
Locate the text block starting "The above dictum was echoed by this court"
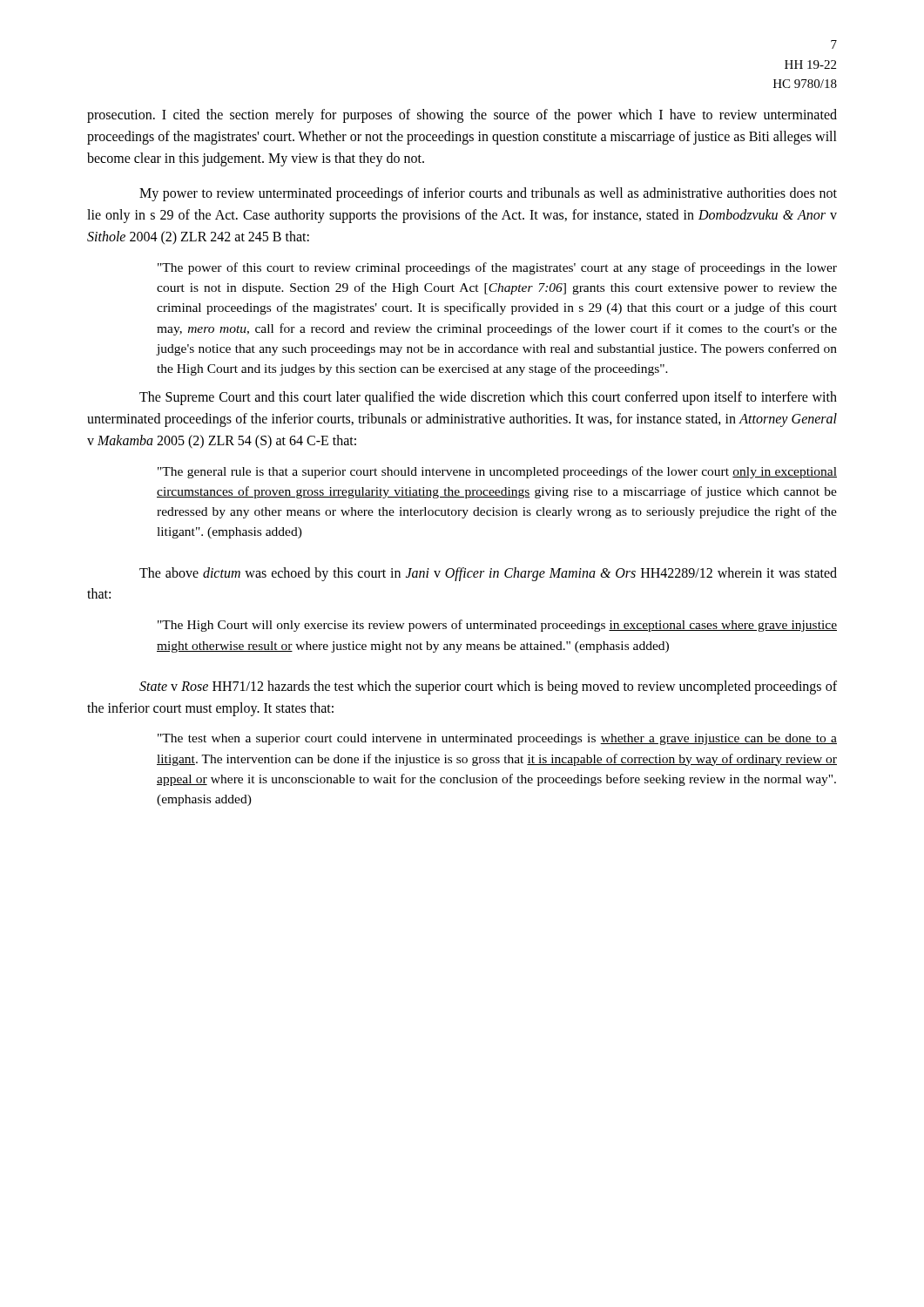[462, 583]
